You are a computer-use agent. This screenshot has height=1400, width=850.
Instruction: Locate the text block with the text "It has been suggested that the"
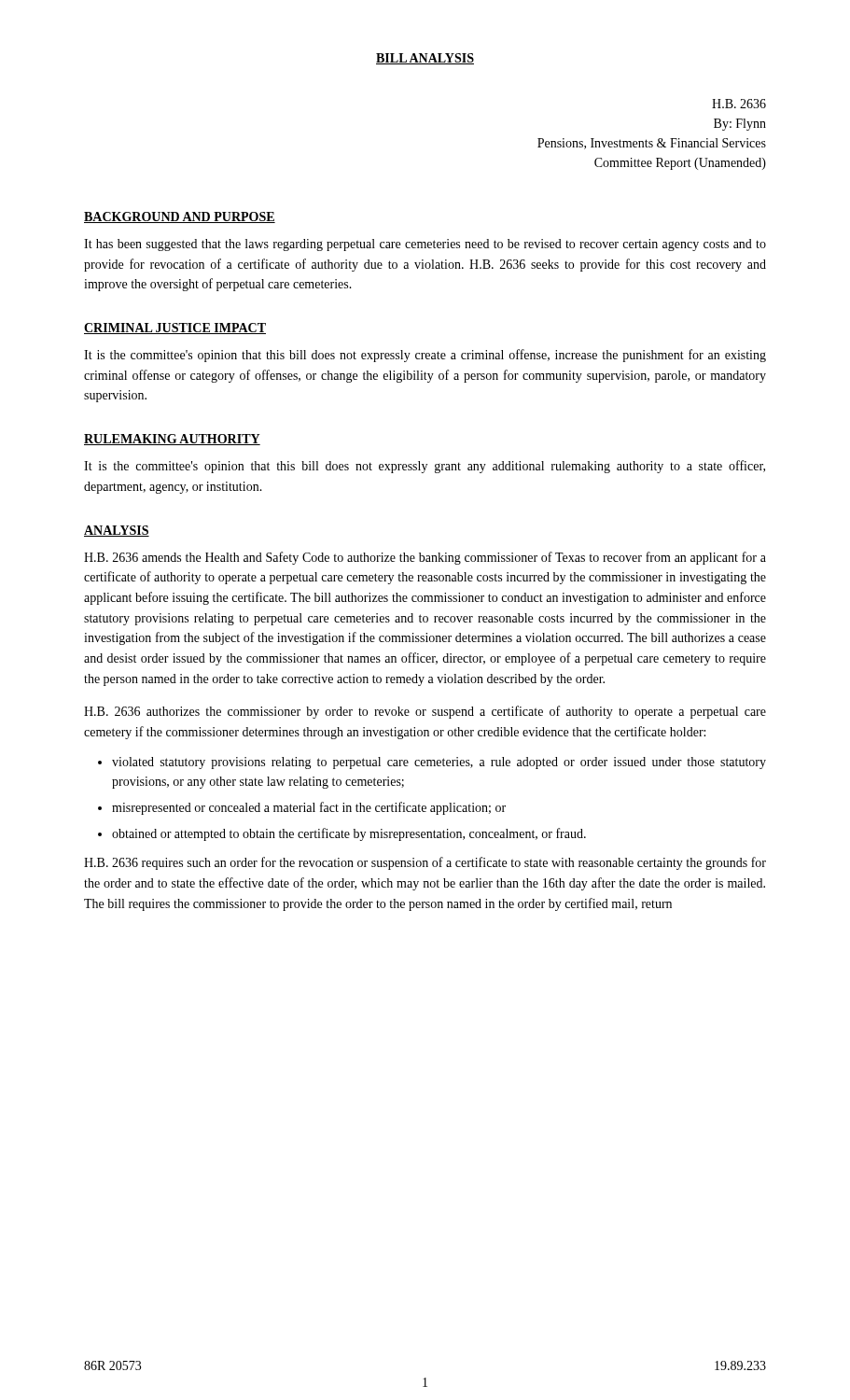[425, 264]
